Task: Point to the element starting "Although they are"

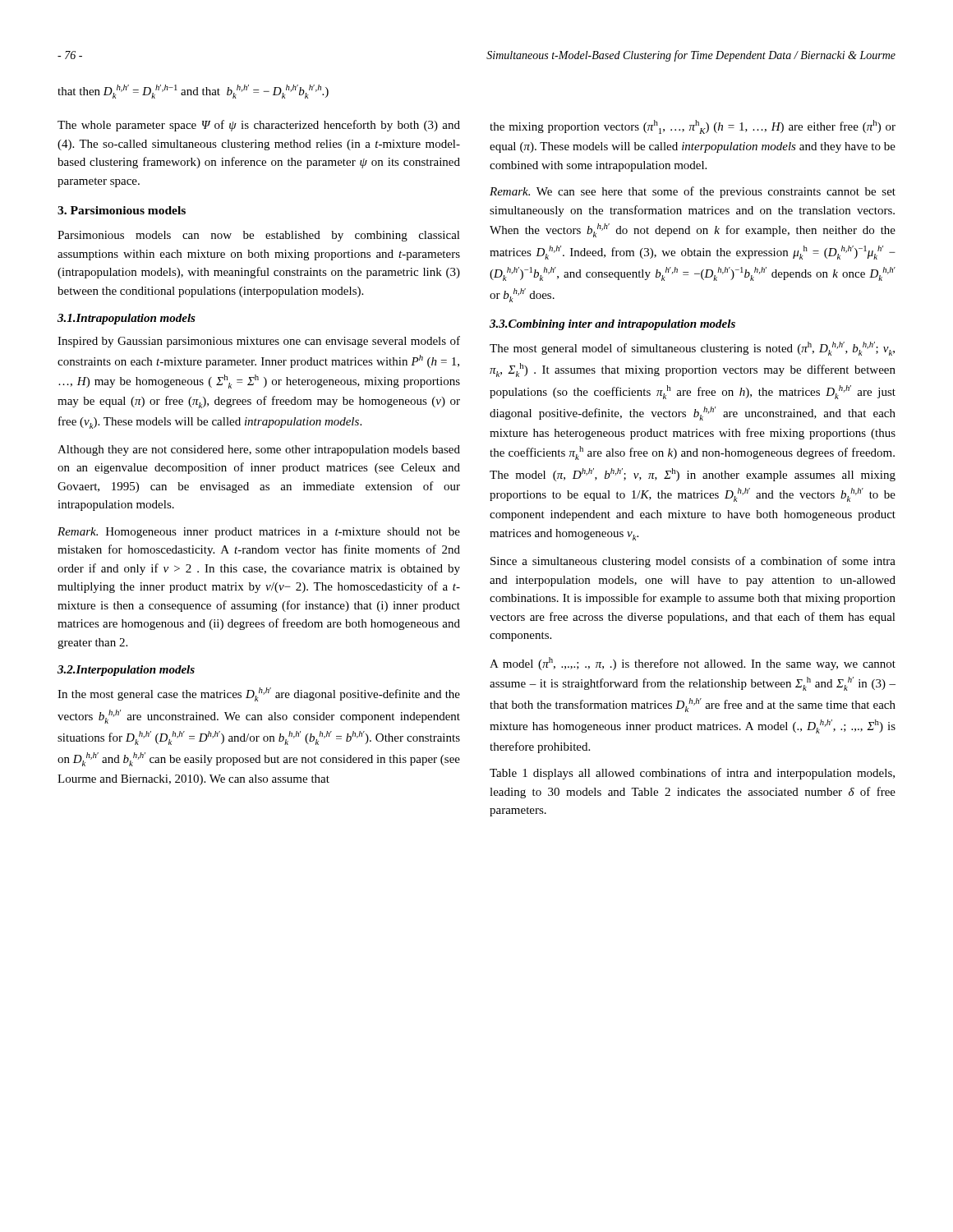Action: pos(259,477)
